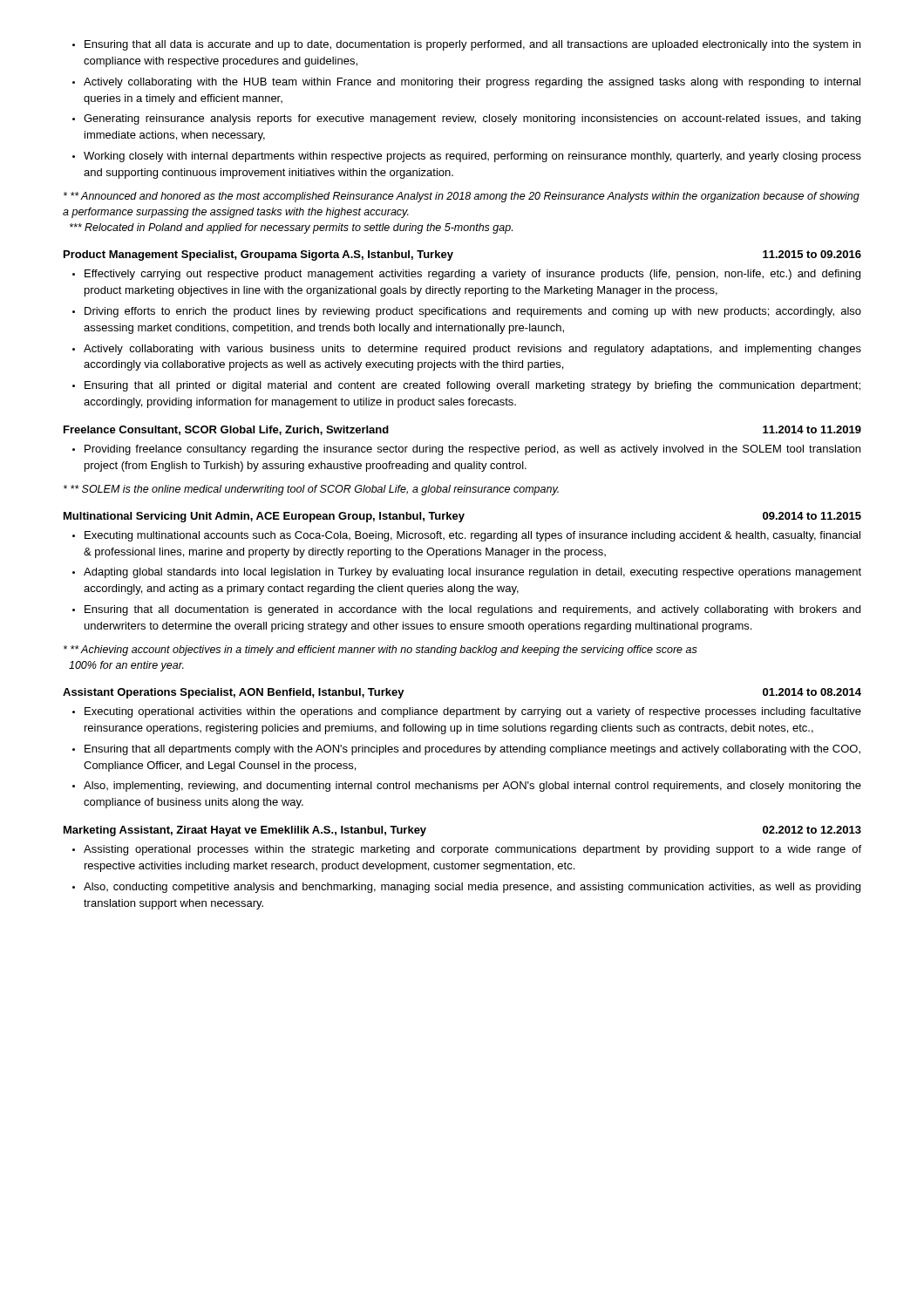Click on the passage starting "Multinational Servicing Unit"
Viewport: 924px width, 1308px height.
click(x=462, y=515)
